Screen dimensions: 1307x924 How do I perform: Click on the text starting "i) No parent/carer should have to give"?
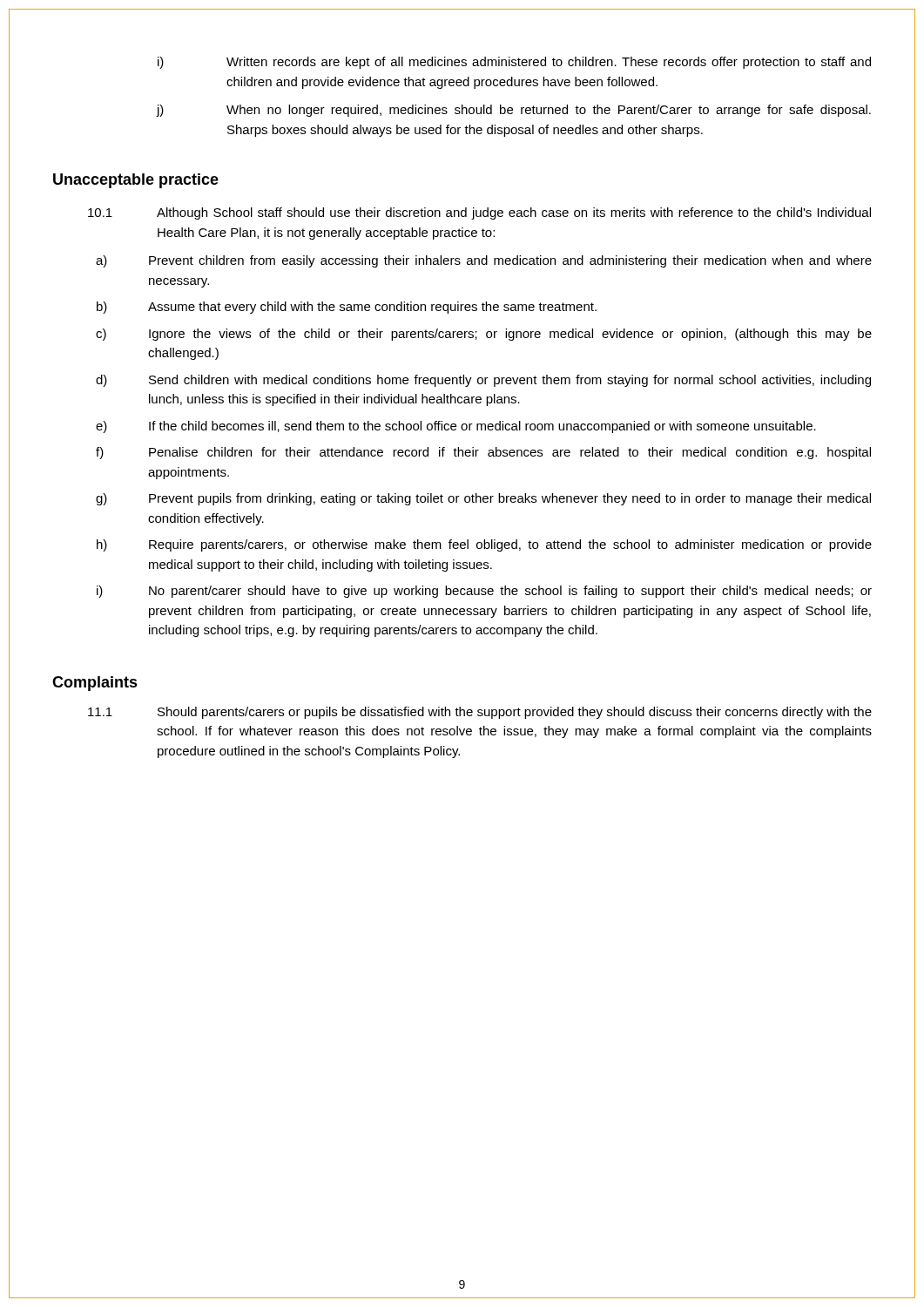pos(462,611)
